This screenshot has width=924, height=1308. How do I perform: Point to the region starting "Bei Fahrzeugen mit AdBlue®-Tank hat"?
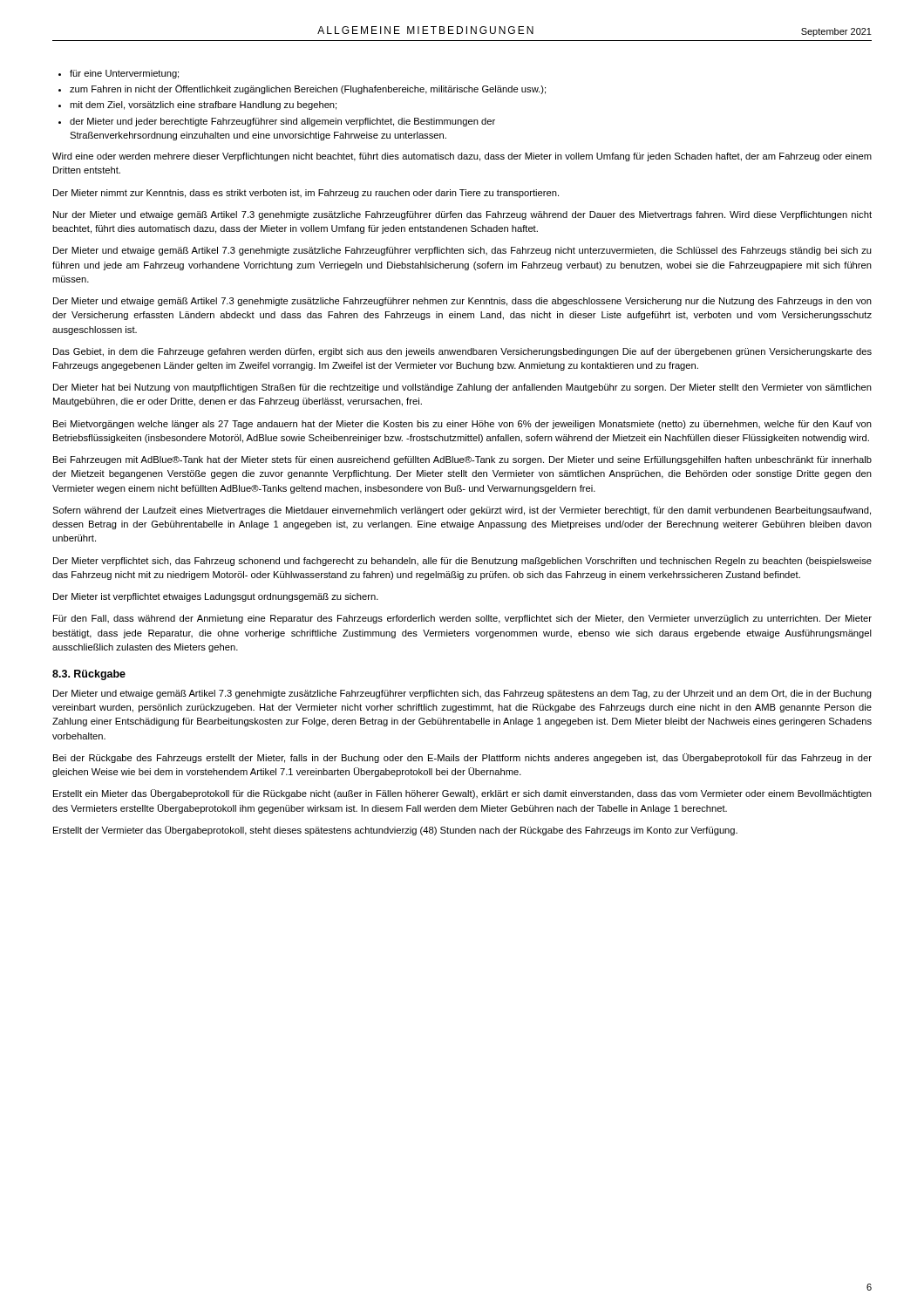(462, 474)
